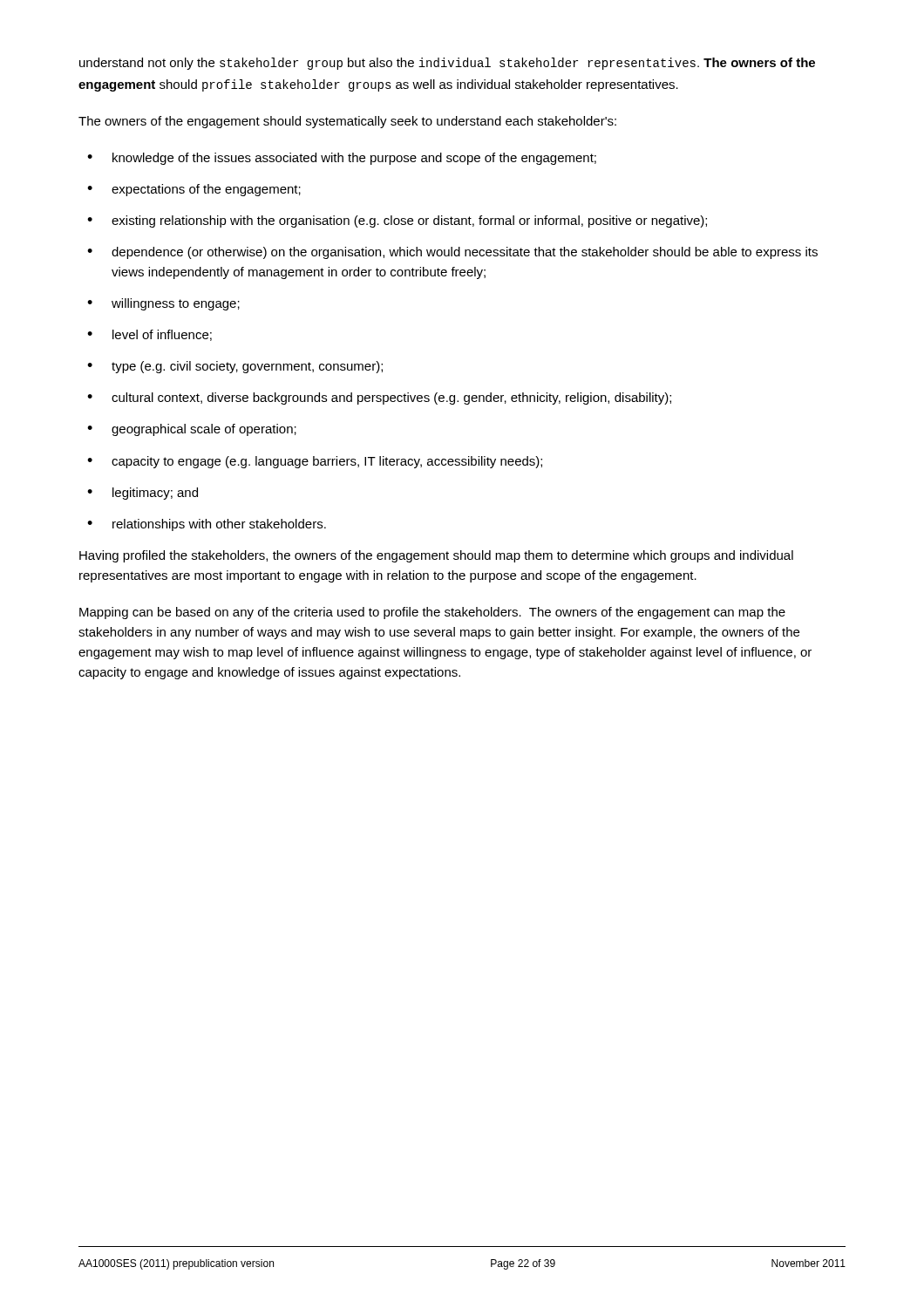The height and width of the screenshot is (1308, 924).
Task: Locate the text "• expectations of the engagement;"
Action: 194,190
